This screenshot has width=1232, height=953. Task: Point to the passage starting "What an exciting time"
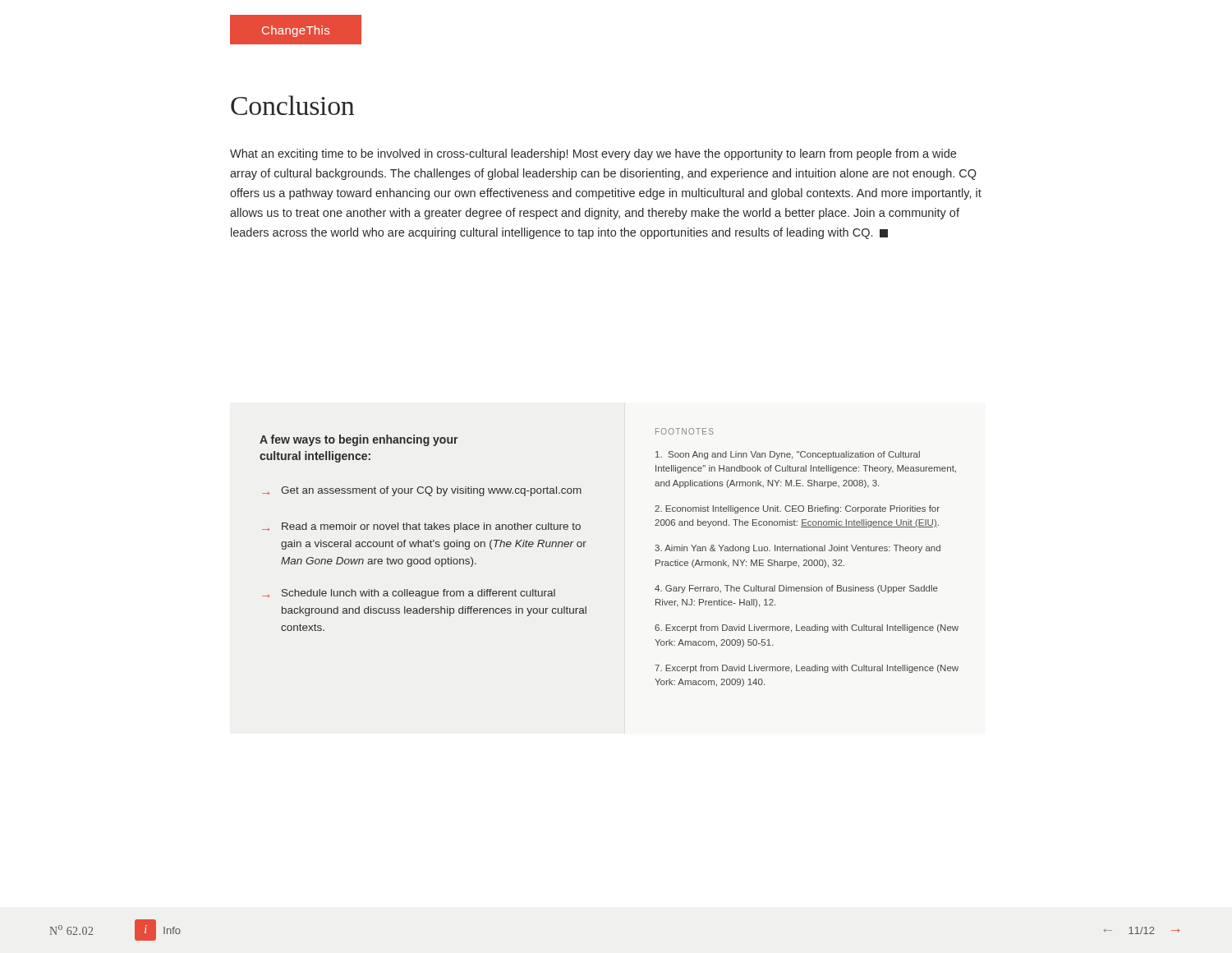tap(608, 194)
